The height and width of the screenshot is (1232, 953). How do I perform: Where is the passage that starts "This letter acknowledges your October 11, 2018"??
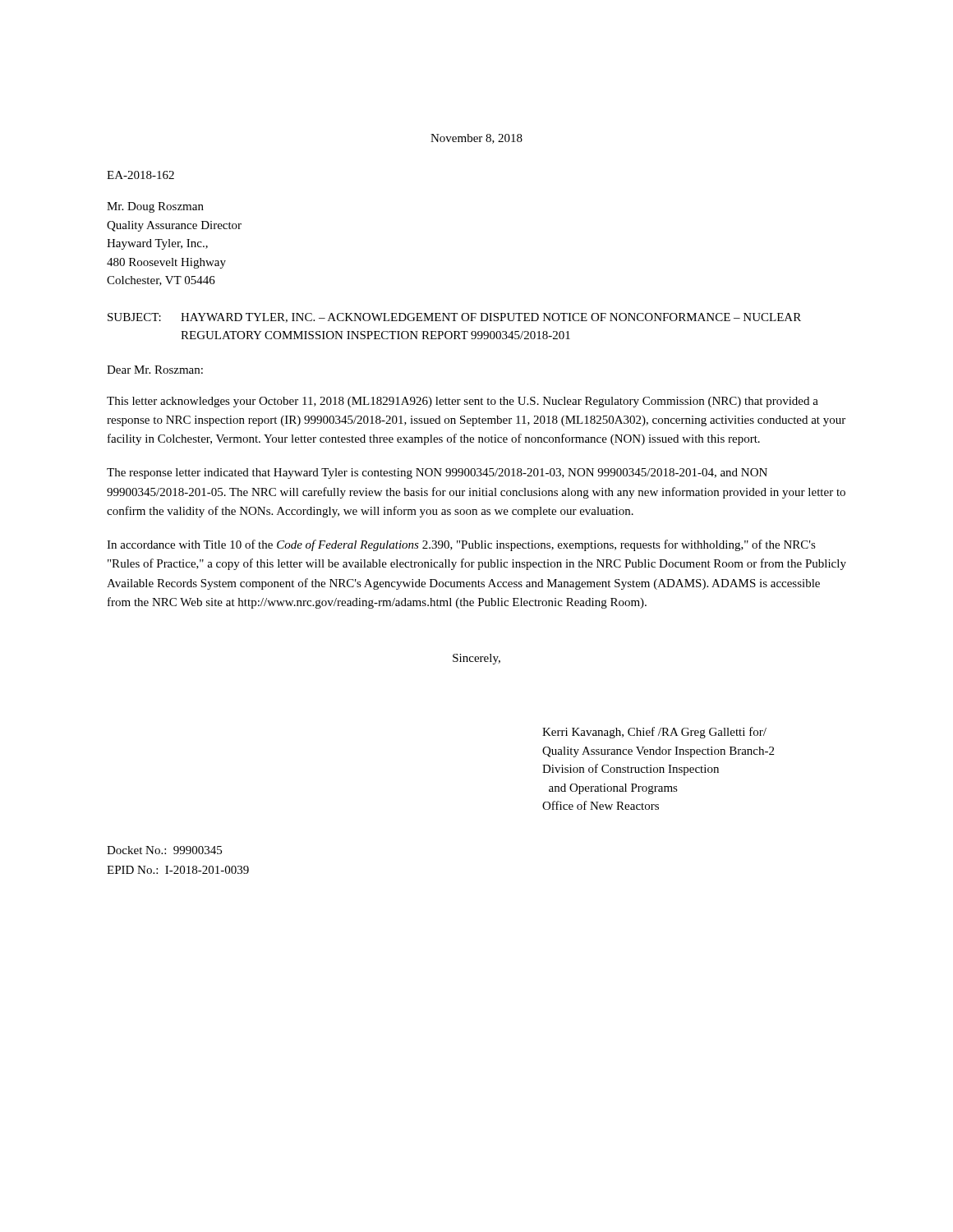tap(476, 419)
